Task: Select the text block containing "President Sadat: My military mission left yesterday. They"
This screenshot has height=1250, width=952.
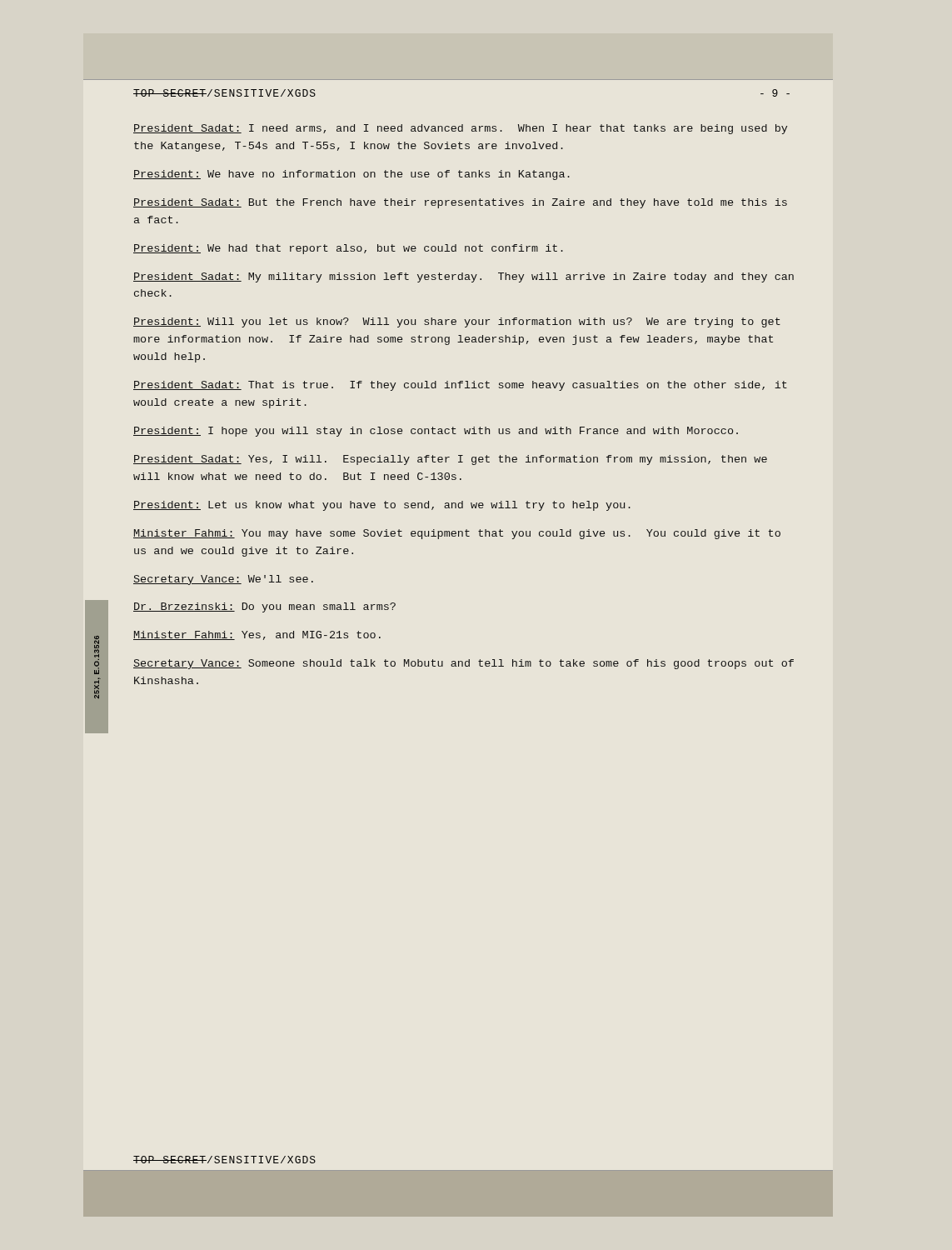Action: [466, 286]
